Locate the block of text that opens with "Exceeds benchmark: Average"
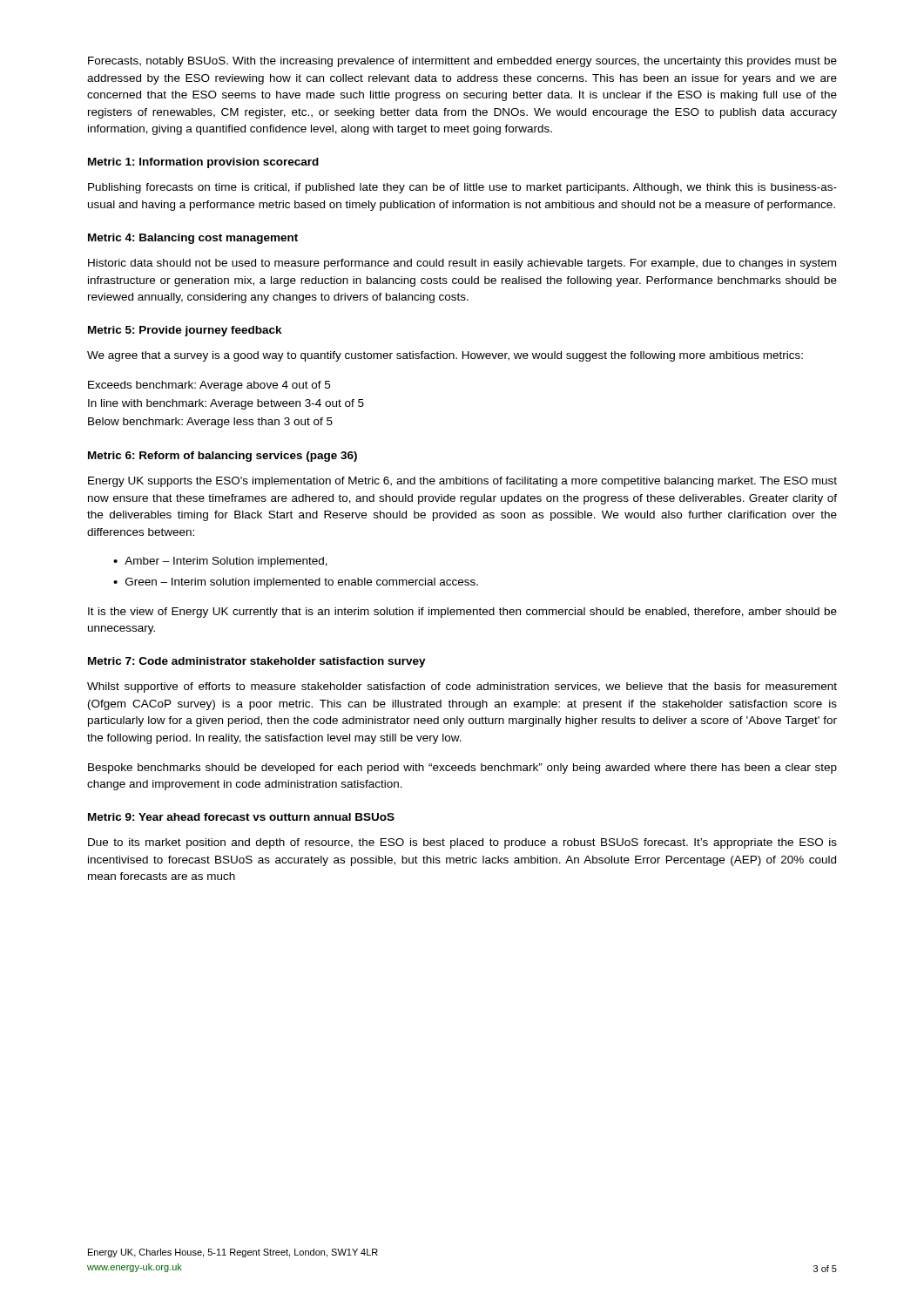This screenshot has height=1307, width=924. coord(209,386)
